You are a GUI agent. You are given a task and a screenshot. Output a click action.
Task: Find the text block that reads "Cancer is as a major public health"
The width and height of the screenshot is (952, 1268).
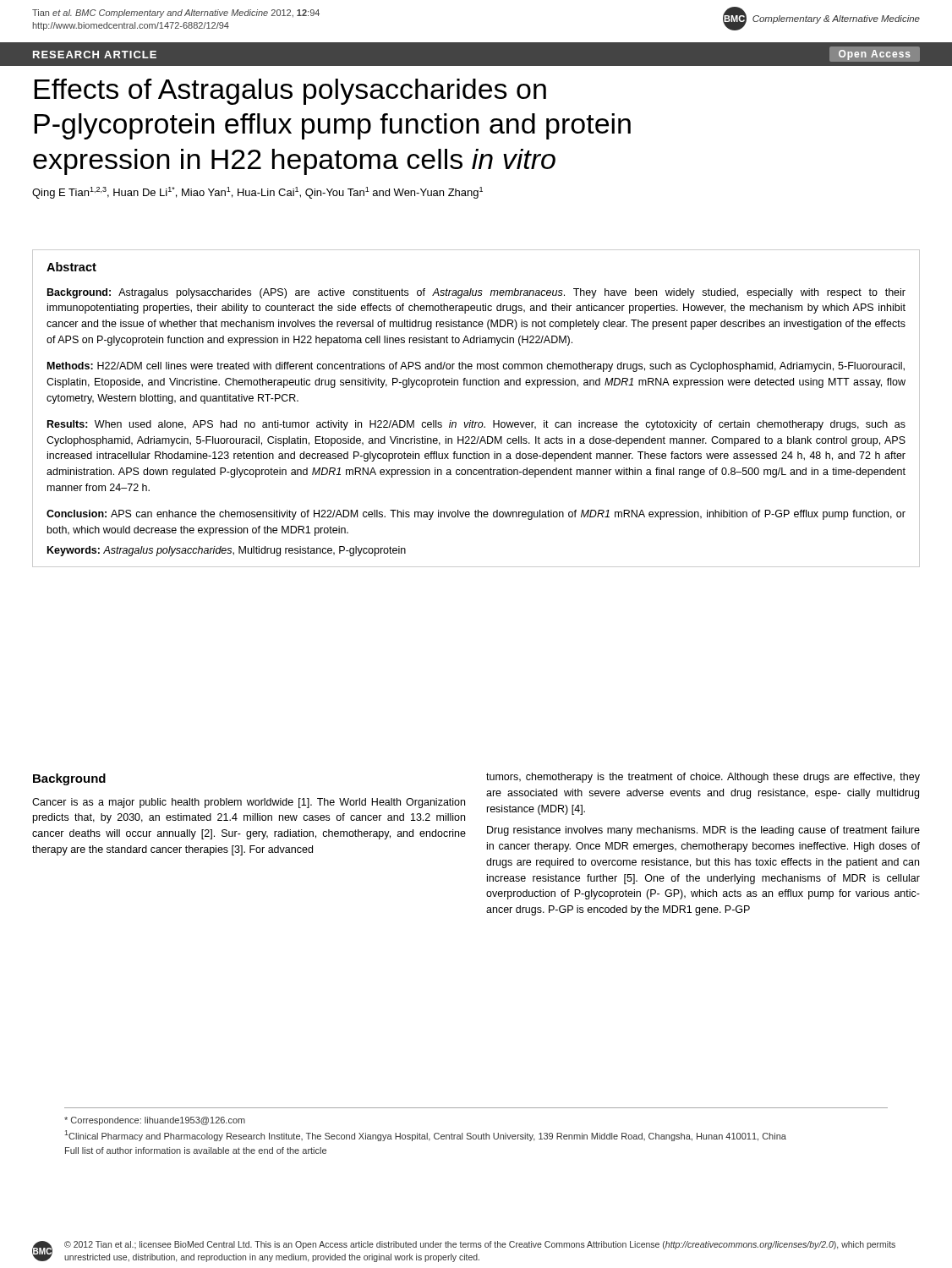[x=249, y=826]
